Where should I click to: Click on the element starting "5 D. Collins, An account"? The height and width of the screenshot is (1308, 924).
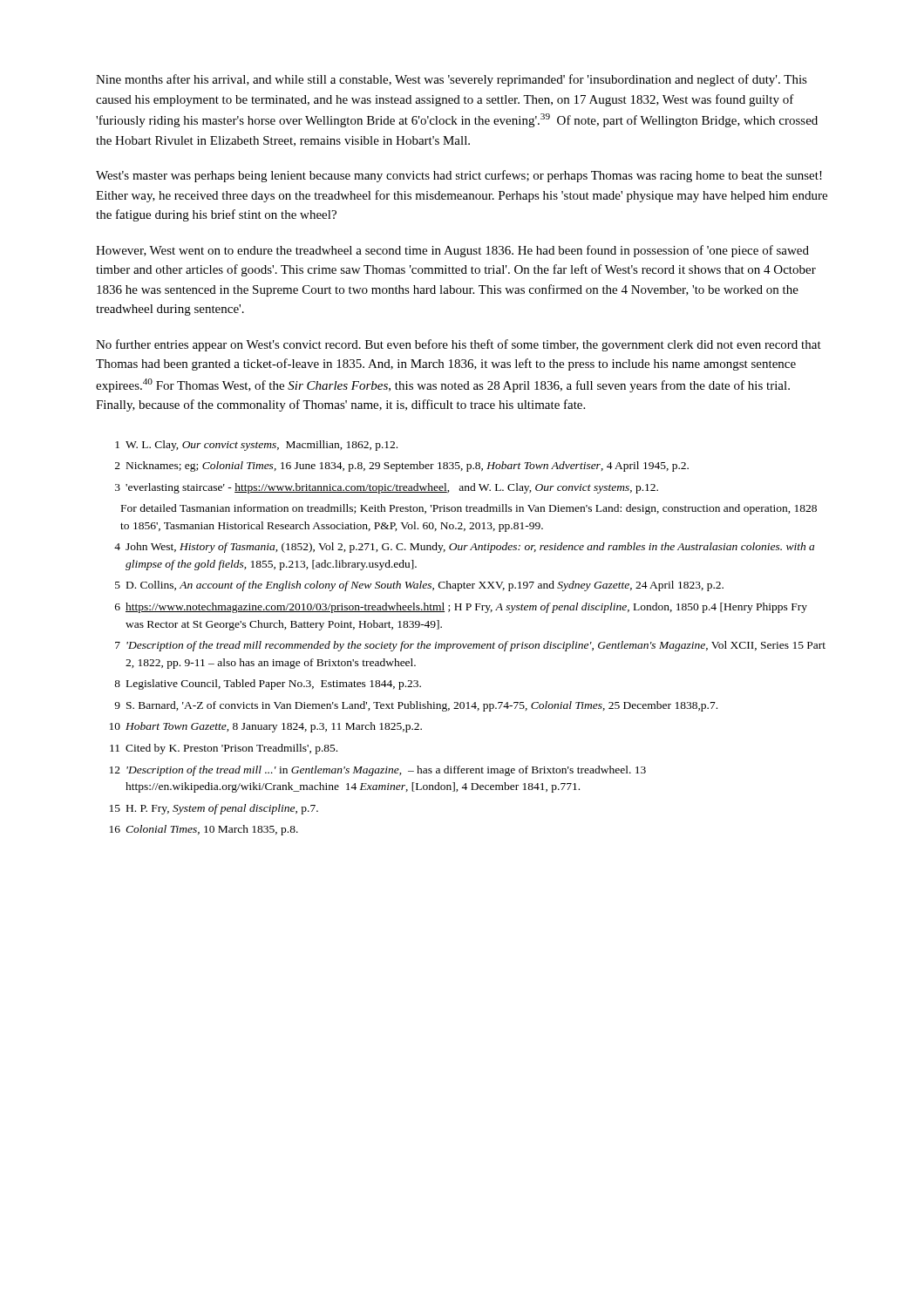[x=462, y=585]
